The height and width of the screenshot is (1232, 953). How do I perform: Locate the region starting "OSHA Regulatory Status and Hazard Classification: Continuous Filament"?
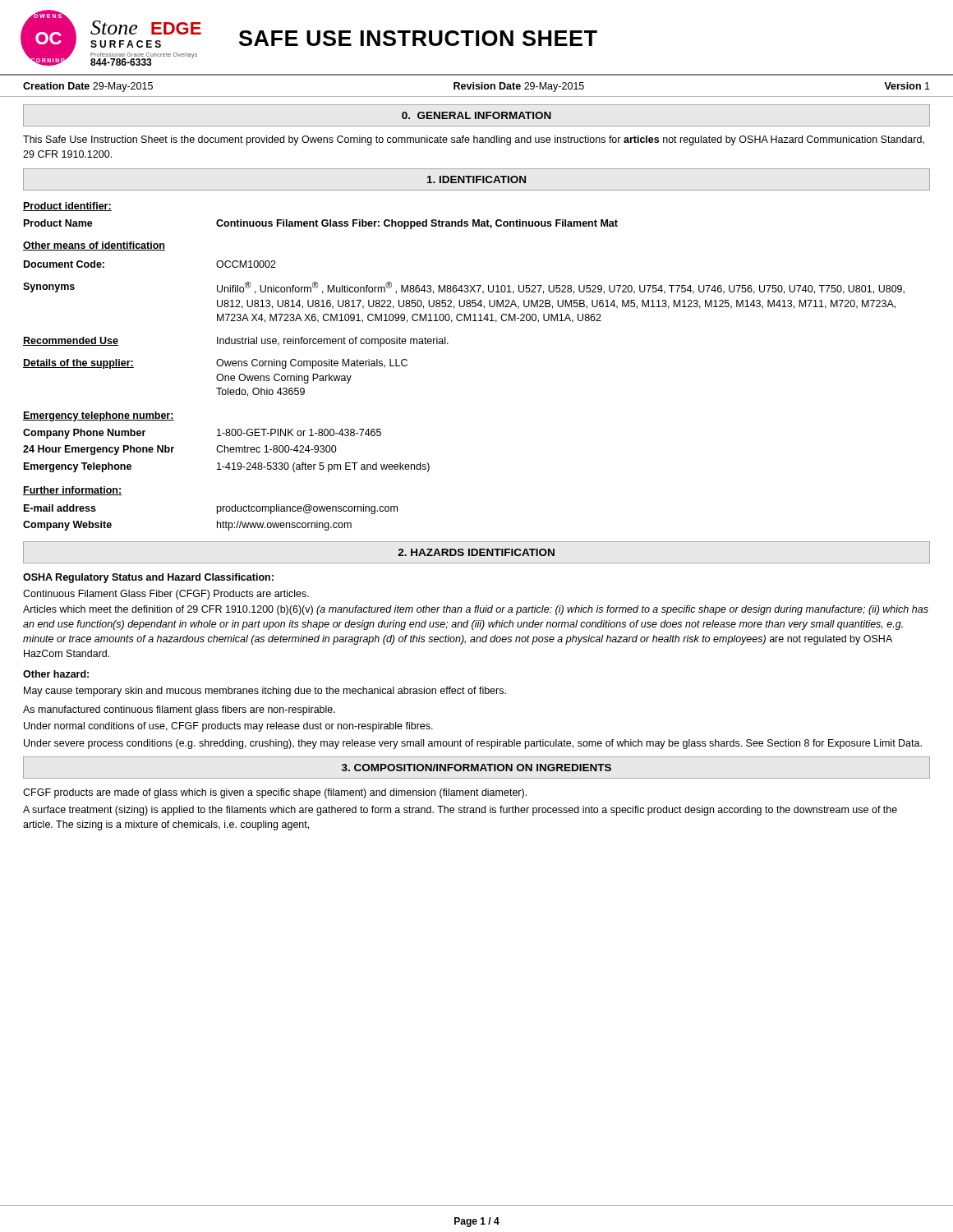(476, 616)
